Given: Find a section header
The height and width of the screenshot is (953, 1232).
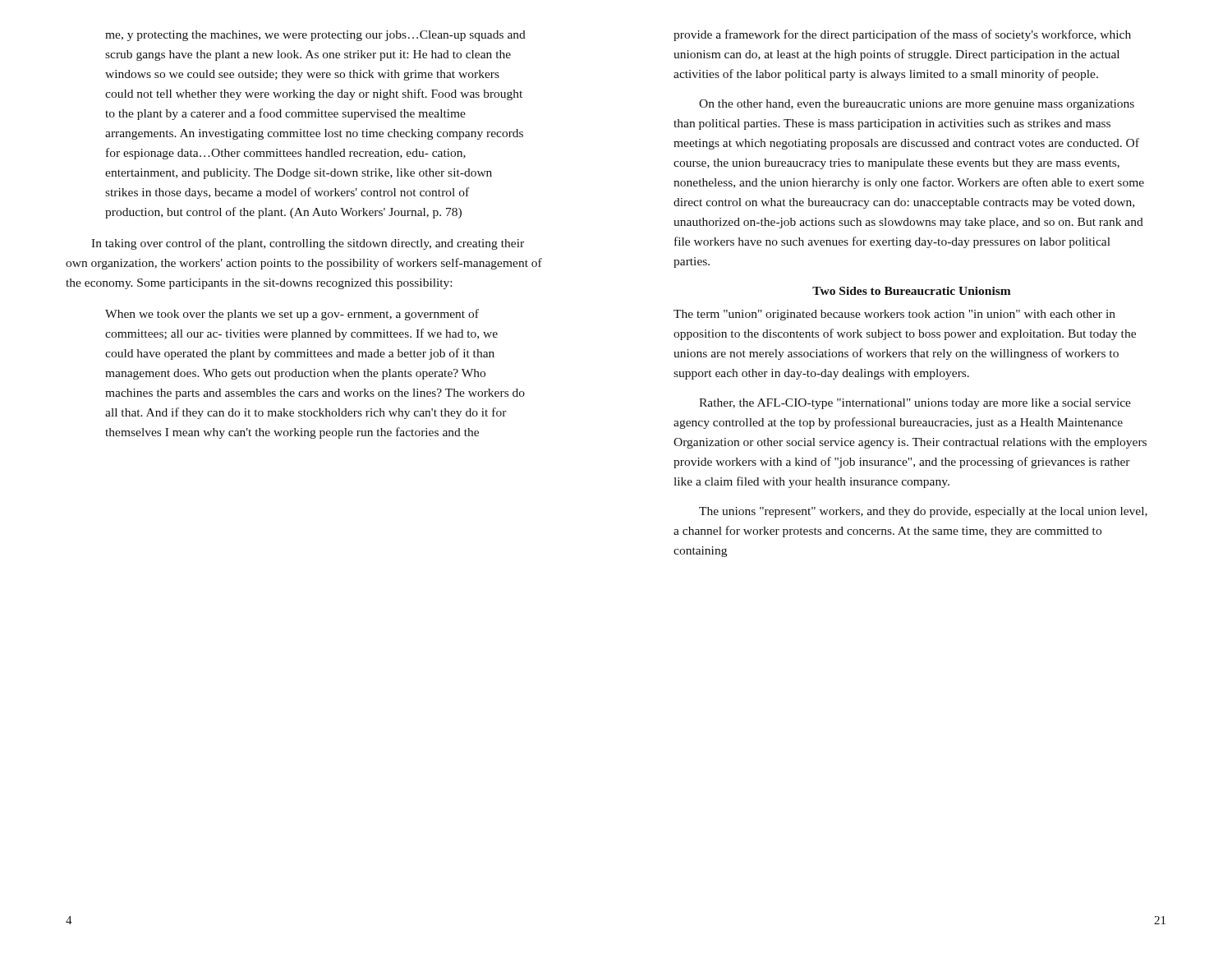Looking at the screenshot, I should [912, 291].
